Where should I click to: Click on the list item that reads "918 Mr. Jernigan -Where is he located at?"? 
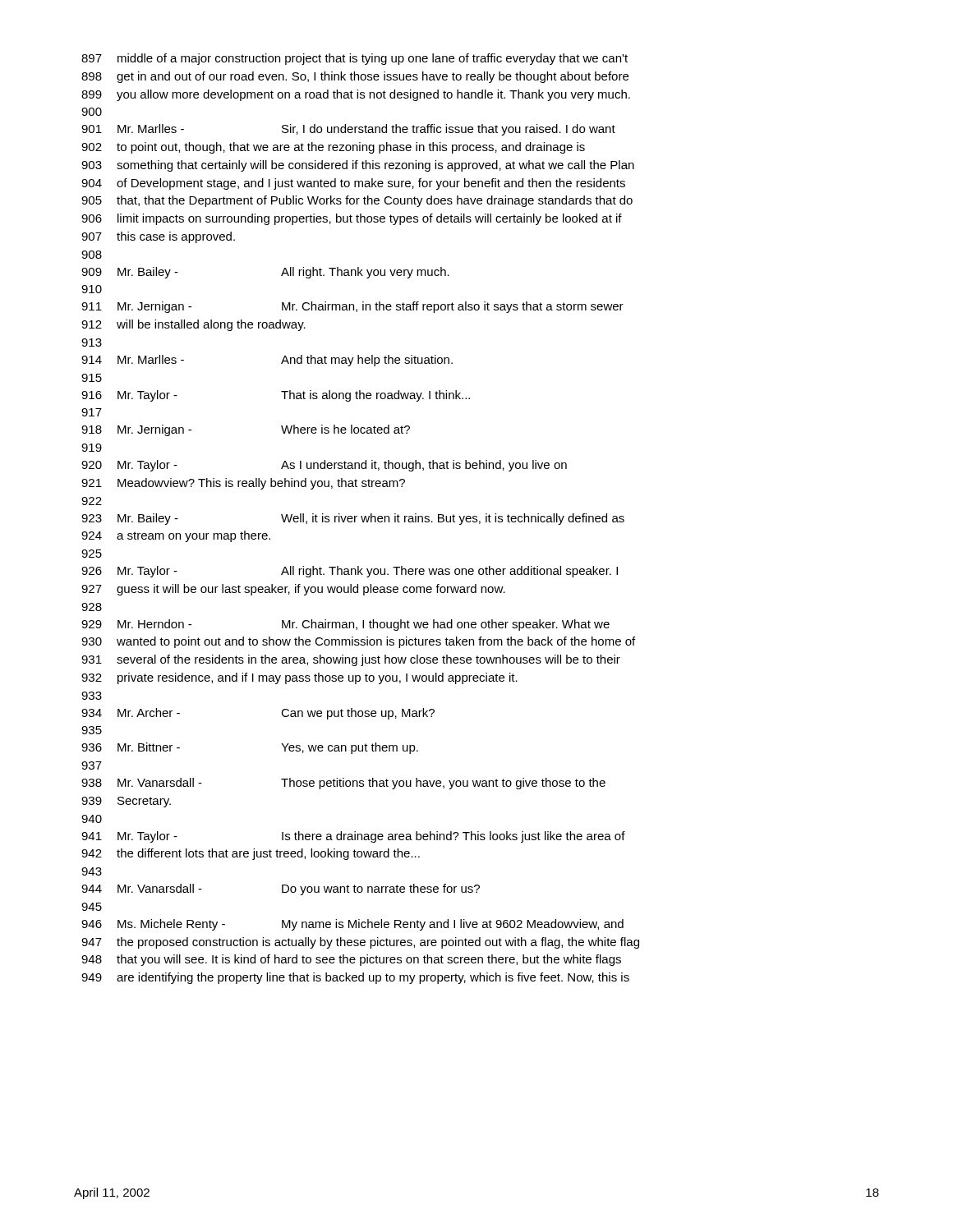[x=155, y=430]
